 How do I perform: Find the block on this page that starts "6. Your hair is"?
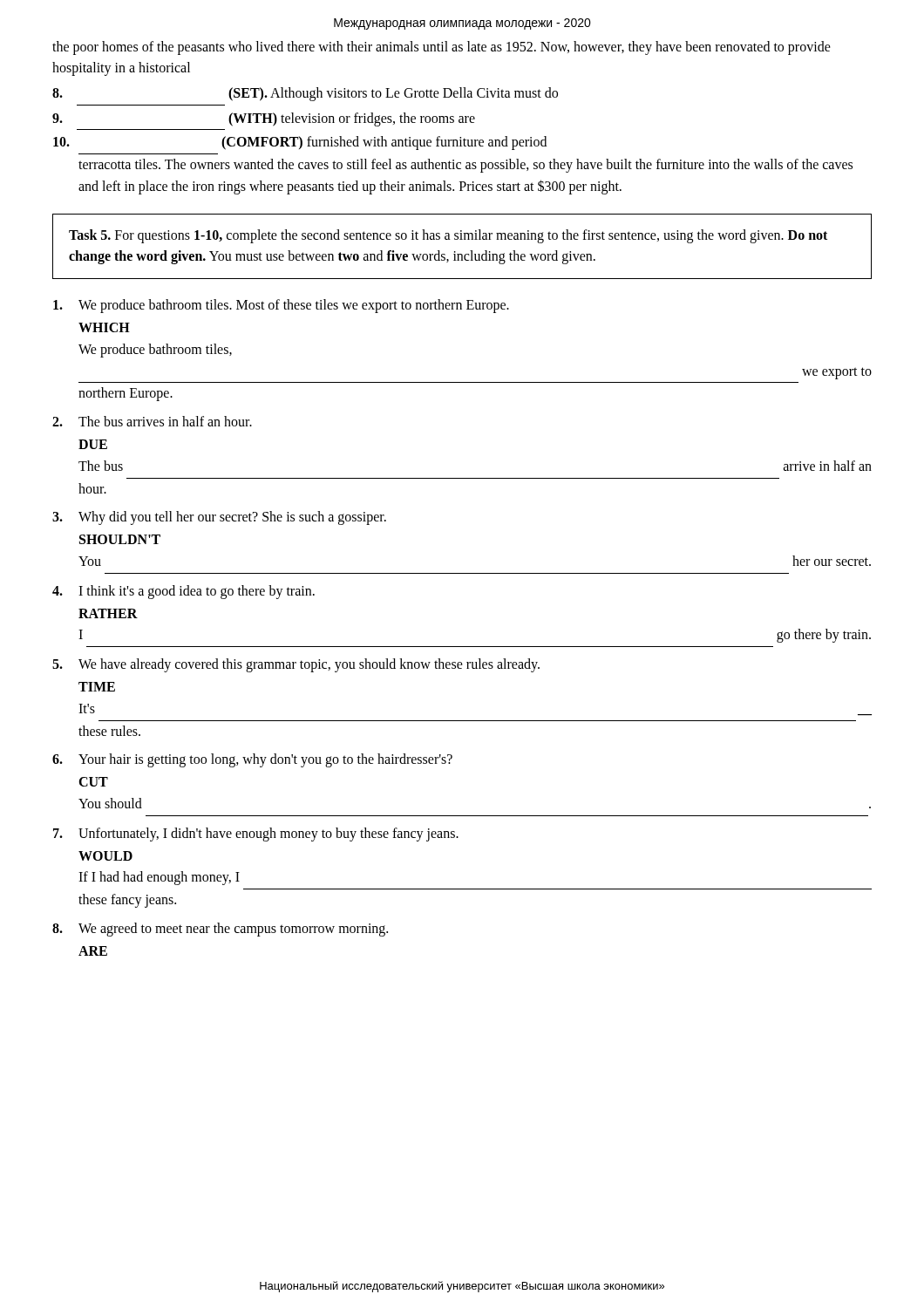(x=252, y=760)
